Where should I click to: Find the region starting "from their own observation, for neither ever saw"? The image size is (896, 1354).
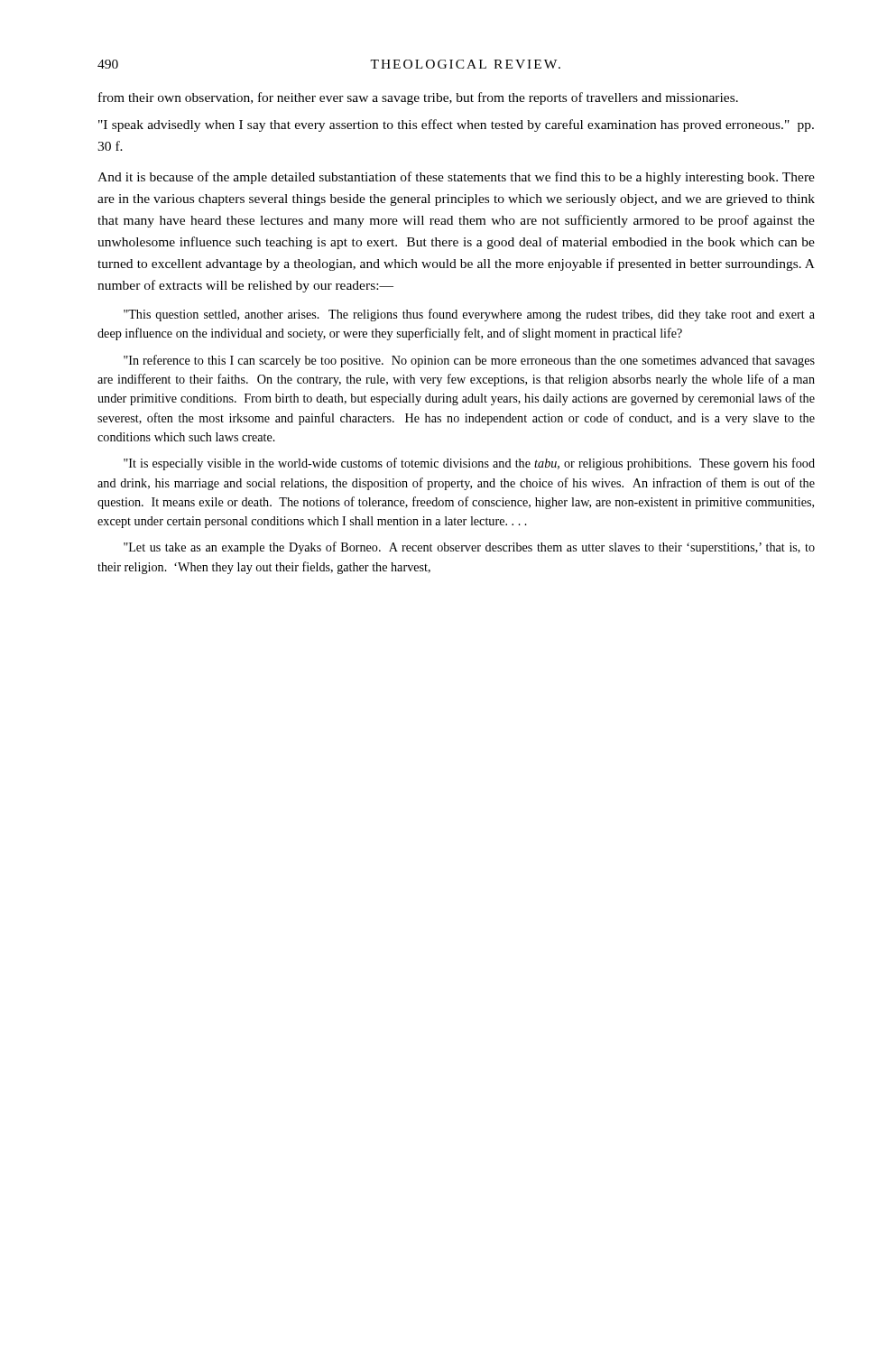[456, 97]
